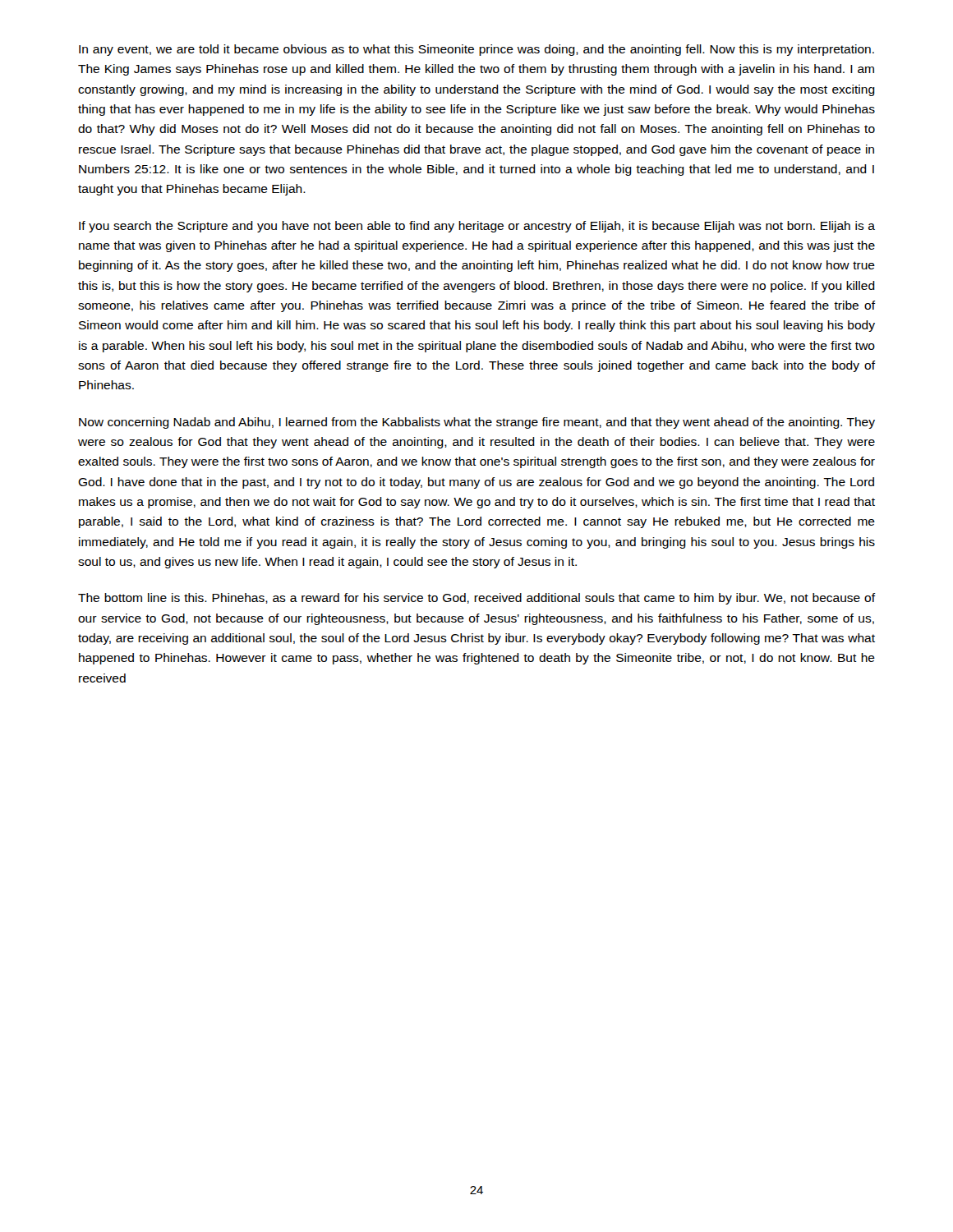
Task: Point to the block starting "In any event,"
Action: coord(476,119)
